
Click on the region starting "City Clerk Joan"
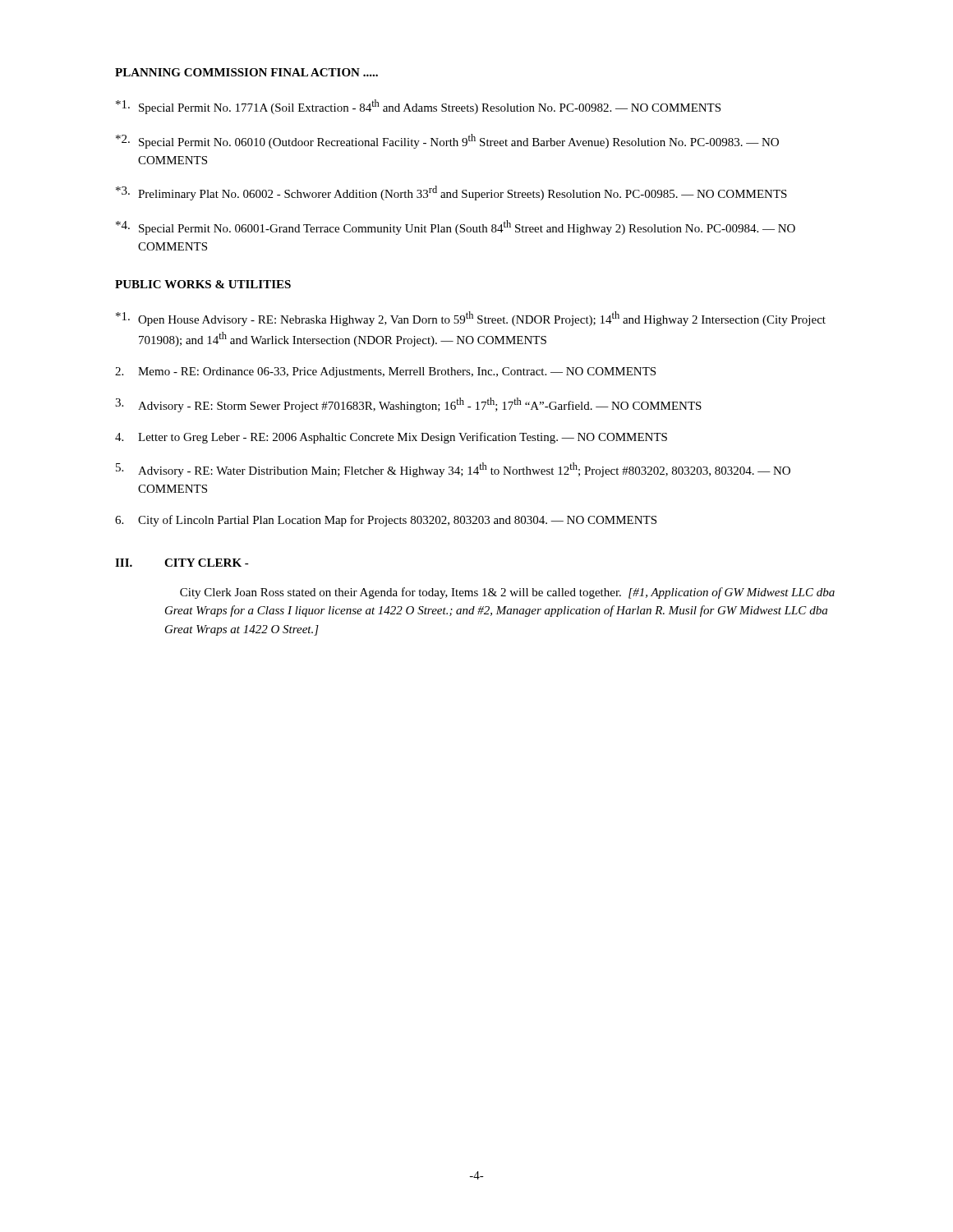coord(500,610)
